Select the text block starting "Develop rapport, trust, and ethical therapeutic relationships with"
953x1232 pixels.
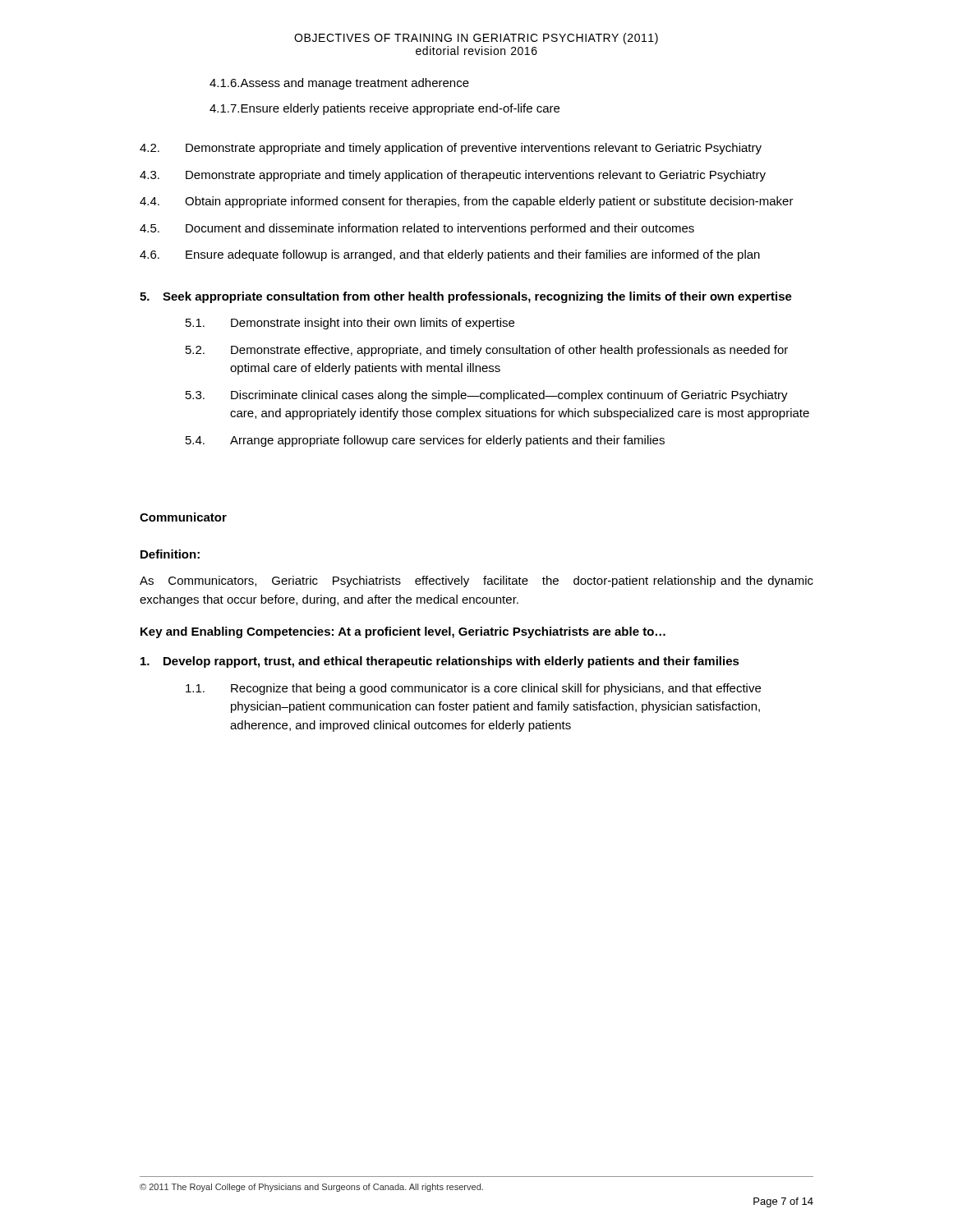pos(439,661)
